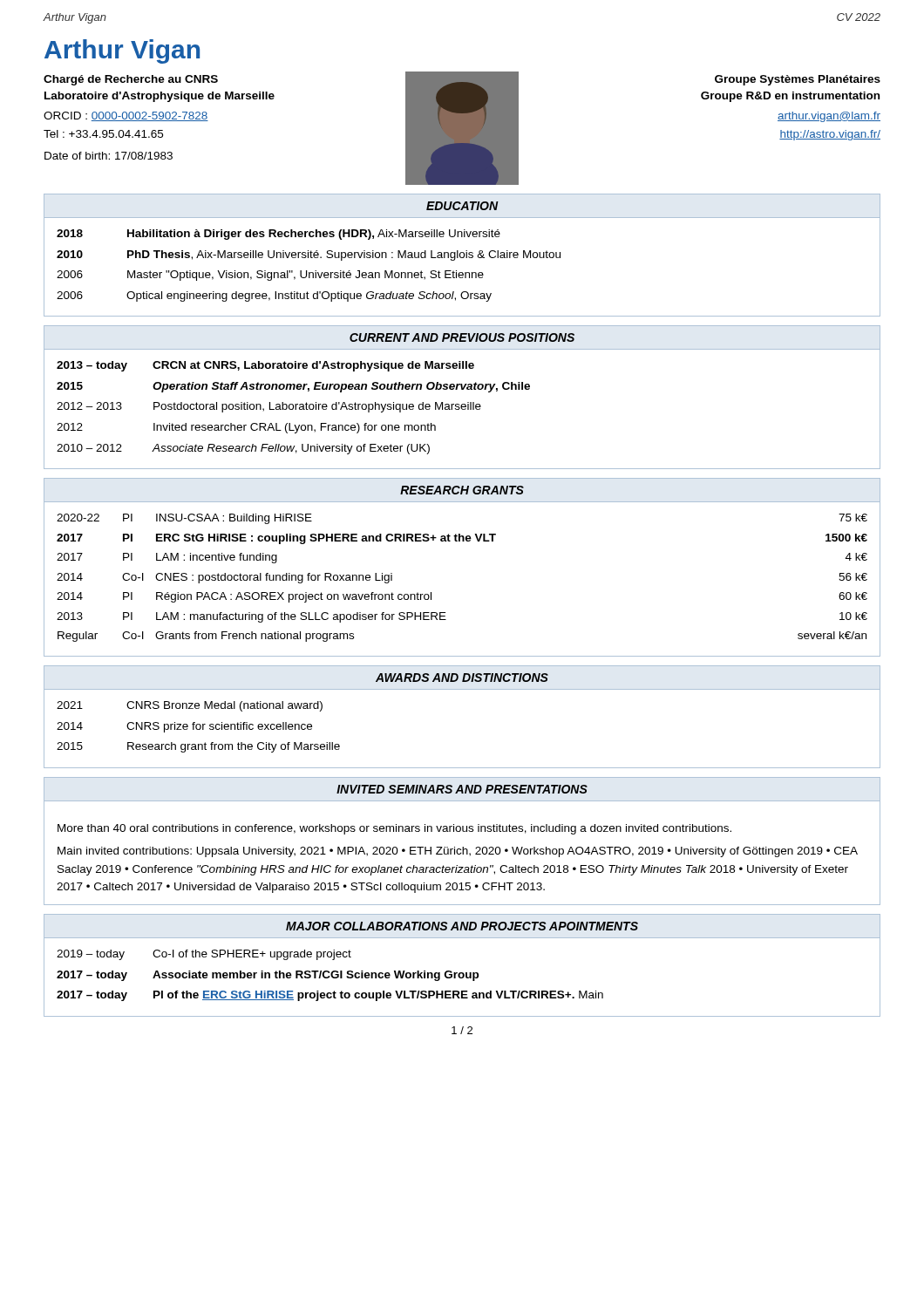Point to the block beginning "2013 – today CRCN at CNRS, Laboratoire"
Viewport: 924px width, 1308px height.
(x=462, y=365)
